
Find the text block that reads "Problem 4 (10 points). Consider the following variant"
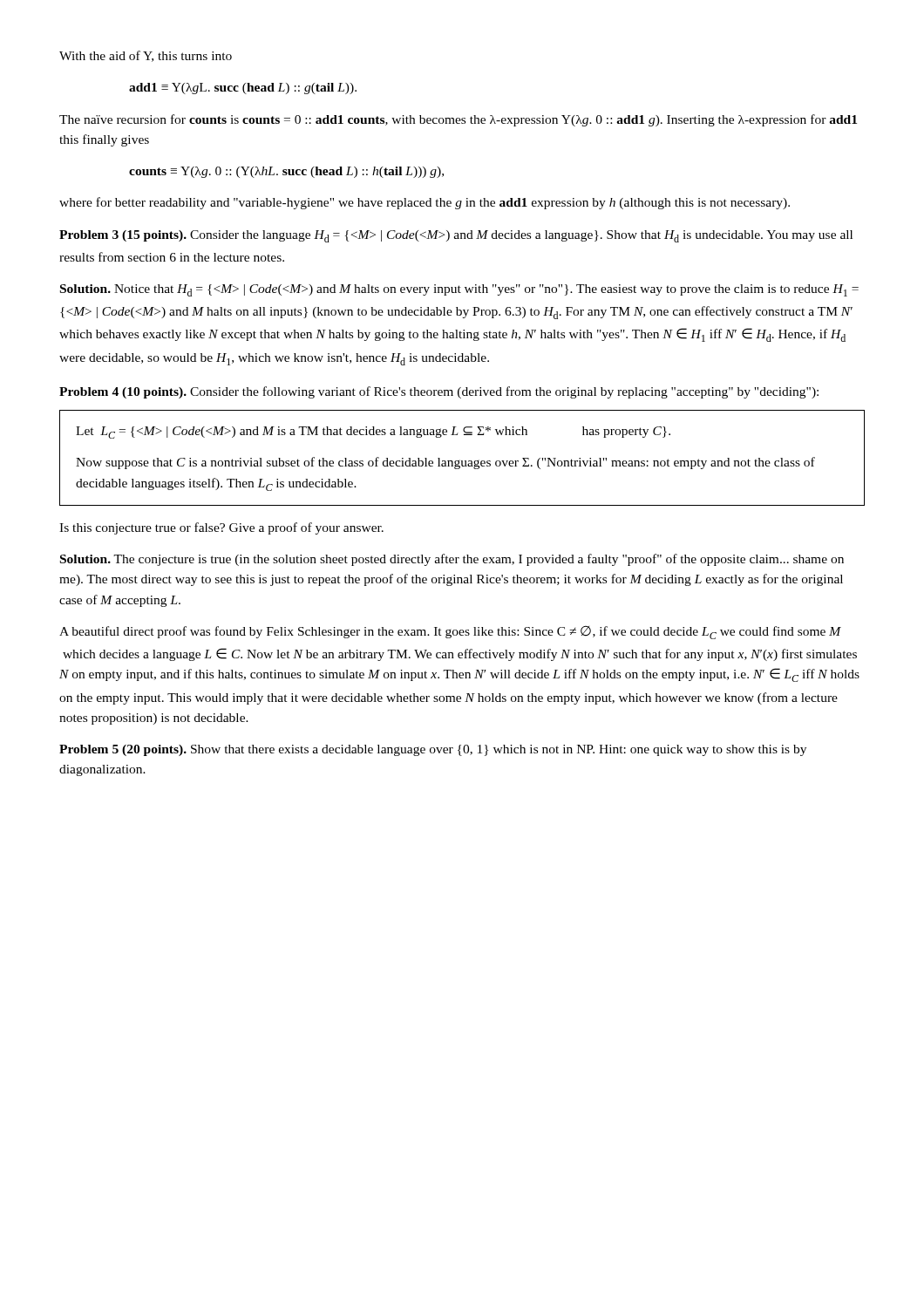[x=440, y=391]
